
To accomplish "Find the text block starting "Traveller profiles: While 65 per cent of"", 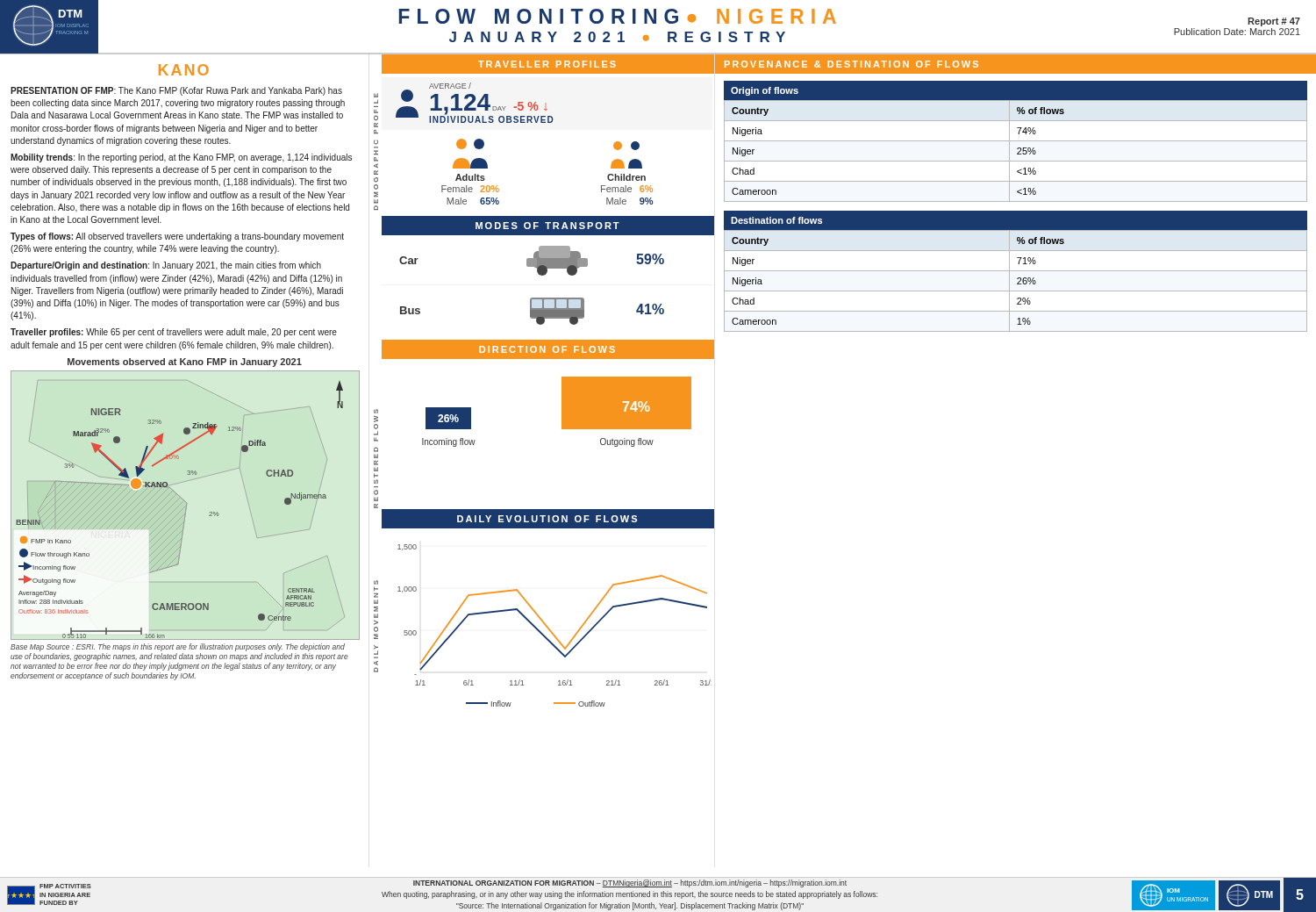I will click(x=174, y=339).
